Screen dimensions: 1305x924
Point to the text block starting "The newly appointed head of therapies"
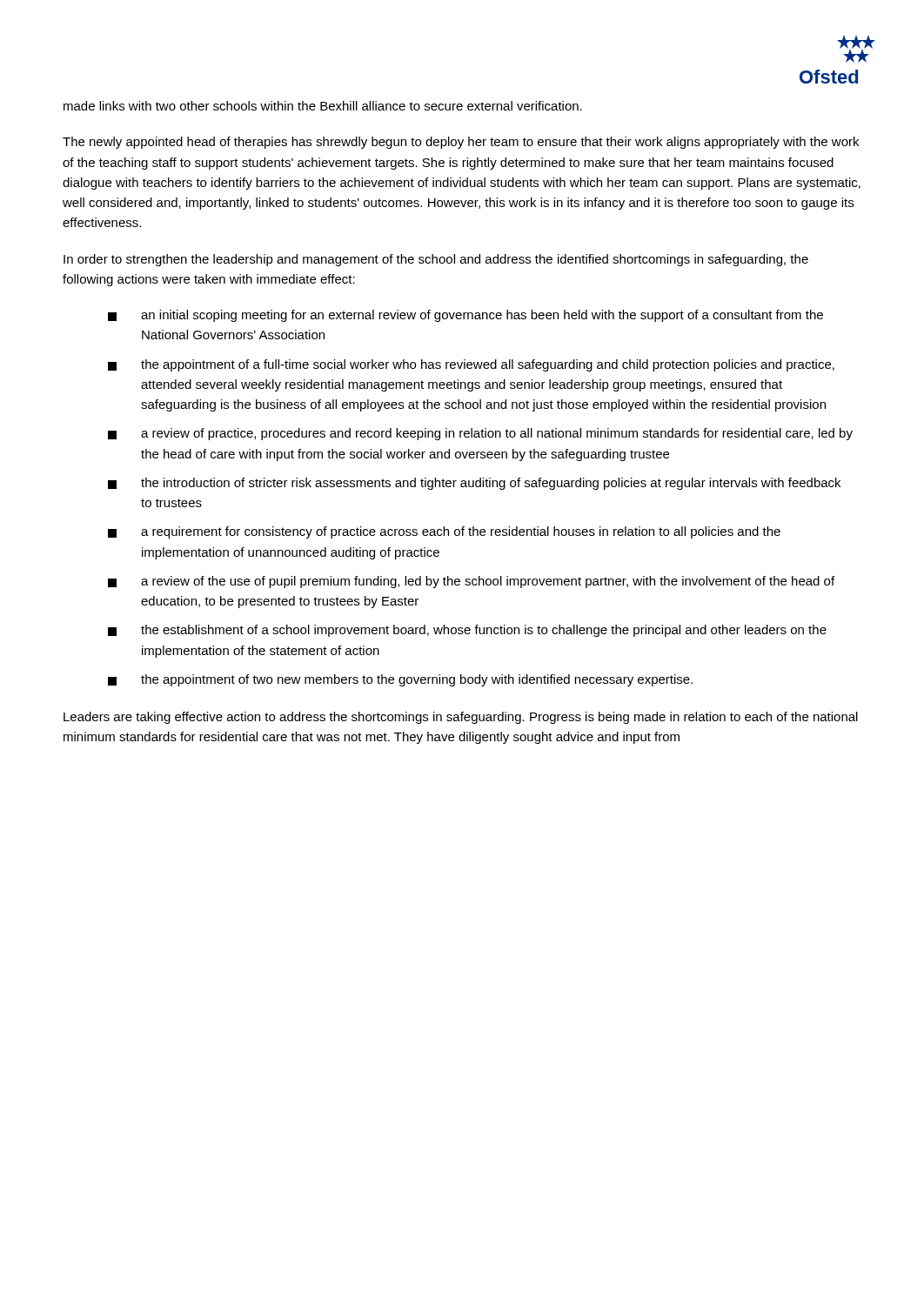pyautogui.click(x=462, y=182)
